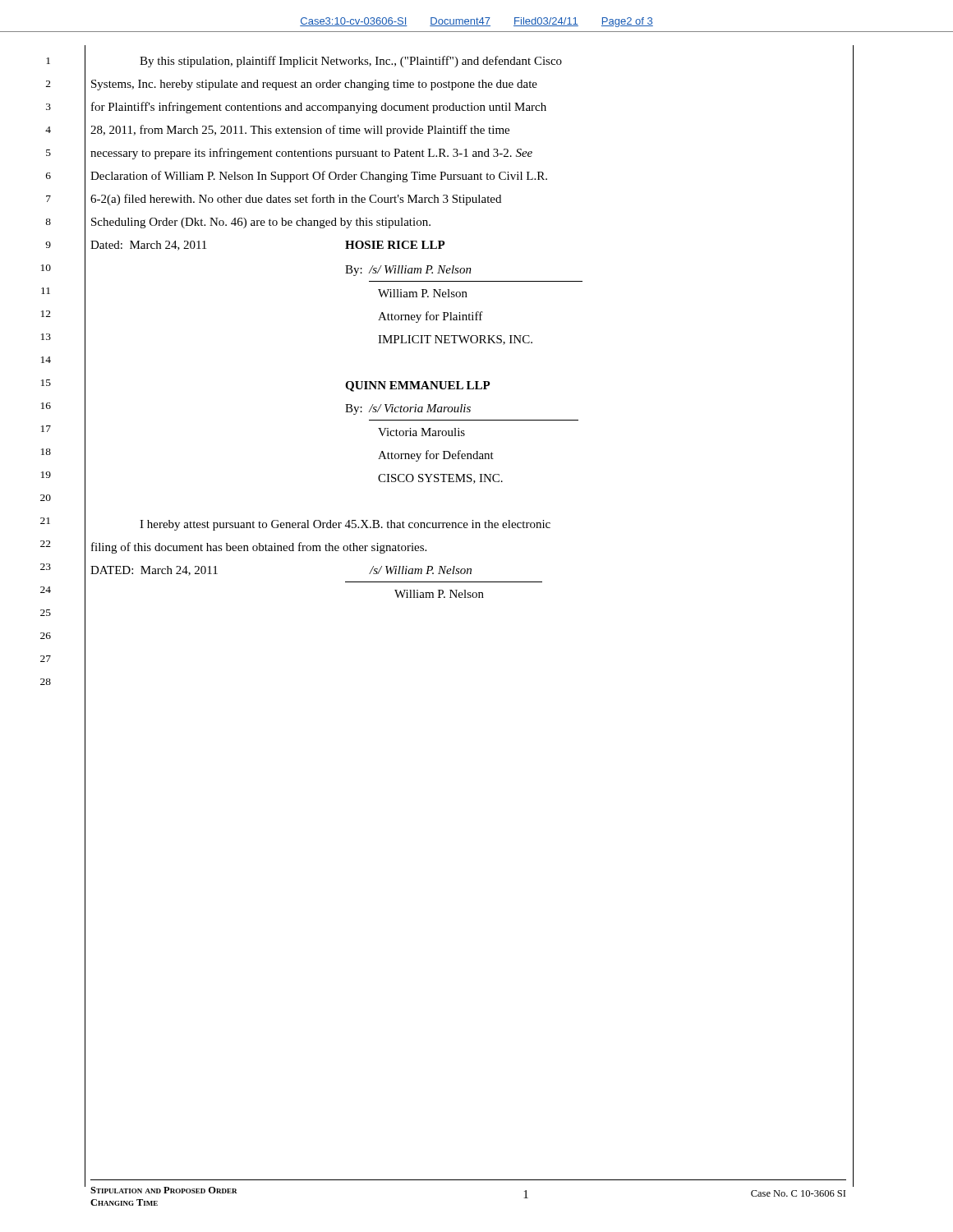Point to "QUINN EMMANUEL LLP"
Viewport: 953px width, 1232px height.
point(418,385)
